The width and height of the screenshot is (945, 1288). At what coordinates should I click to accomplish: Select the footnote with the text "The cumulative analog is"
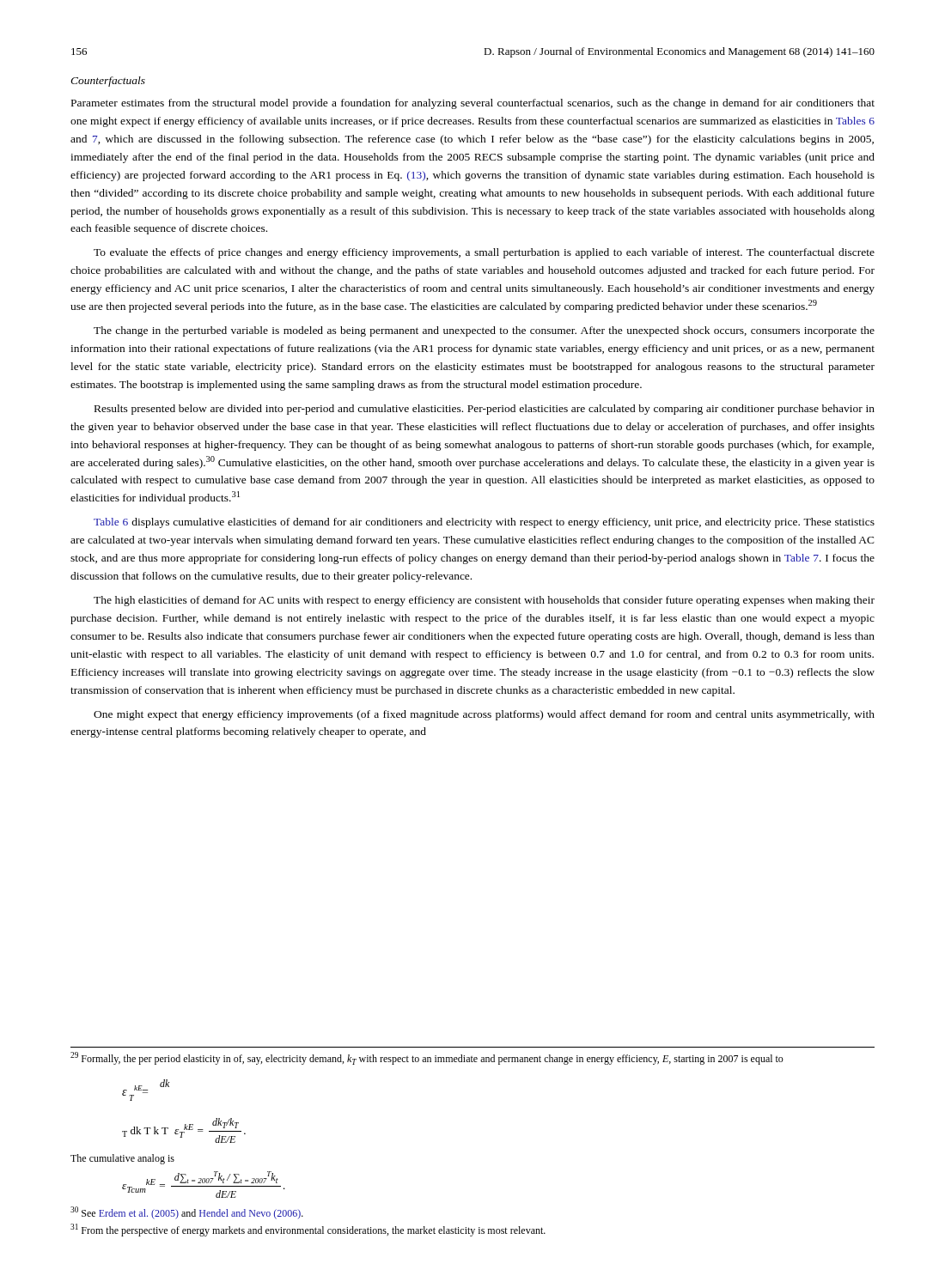(122, 1159)
